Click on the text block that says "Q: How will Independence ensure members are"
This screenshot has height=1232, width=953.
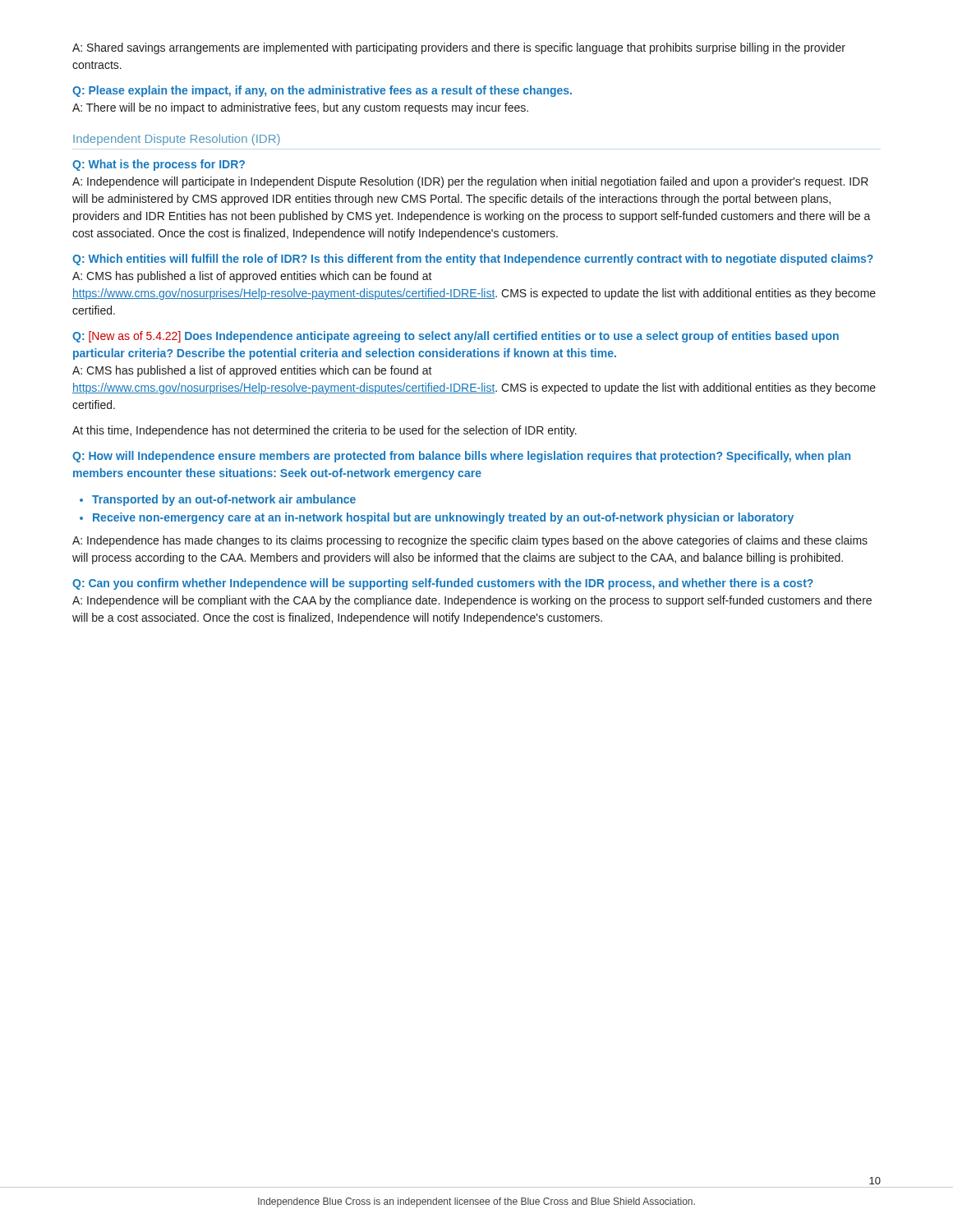(462, 464)
